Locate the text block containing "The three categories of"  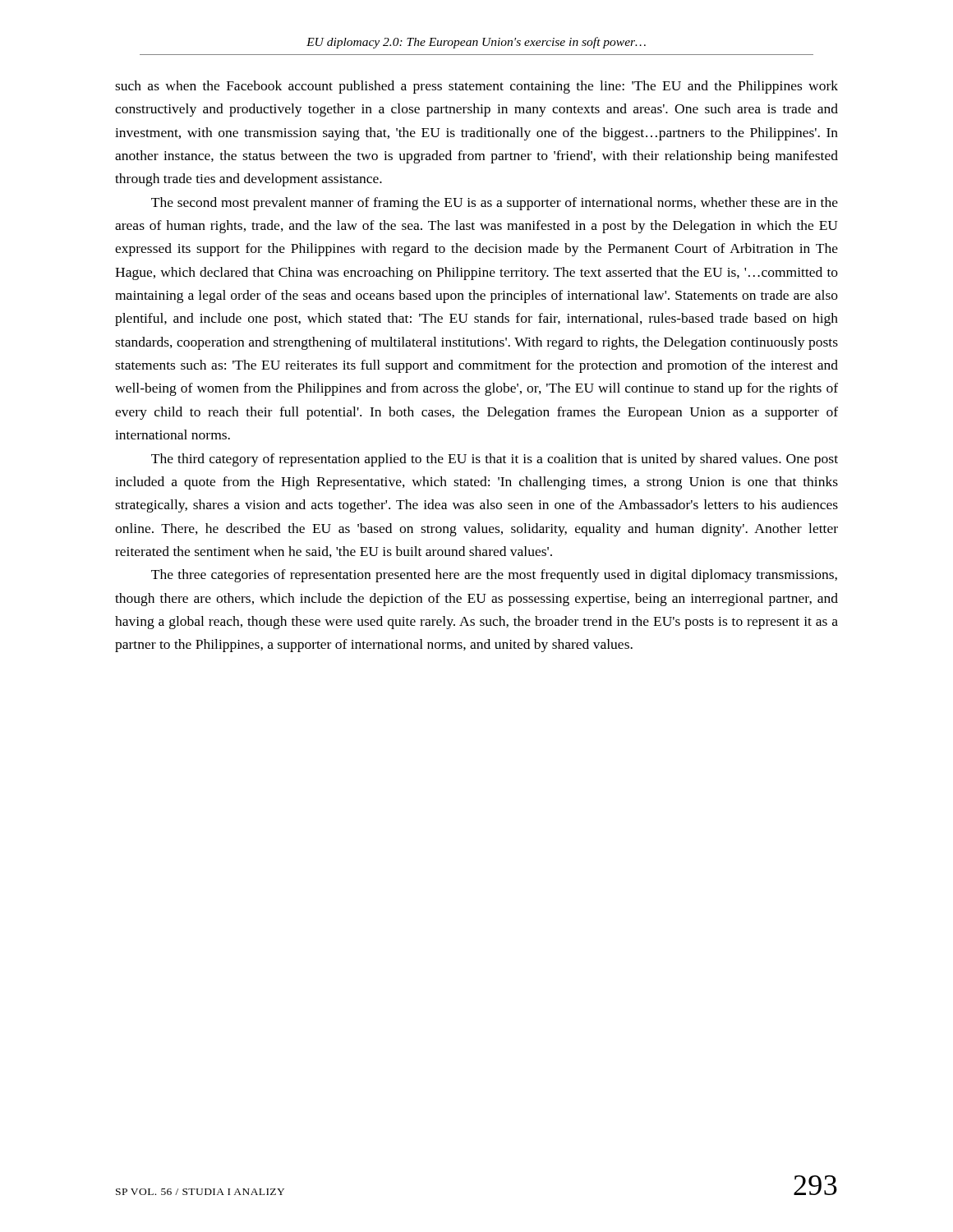(476, 609)
